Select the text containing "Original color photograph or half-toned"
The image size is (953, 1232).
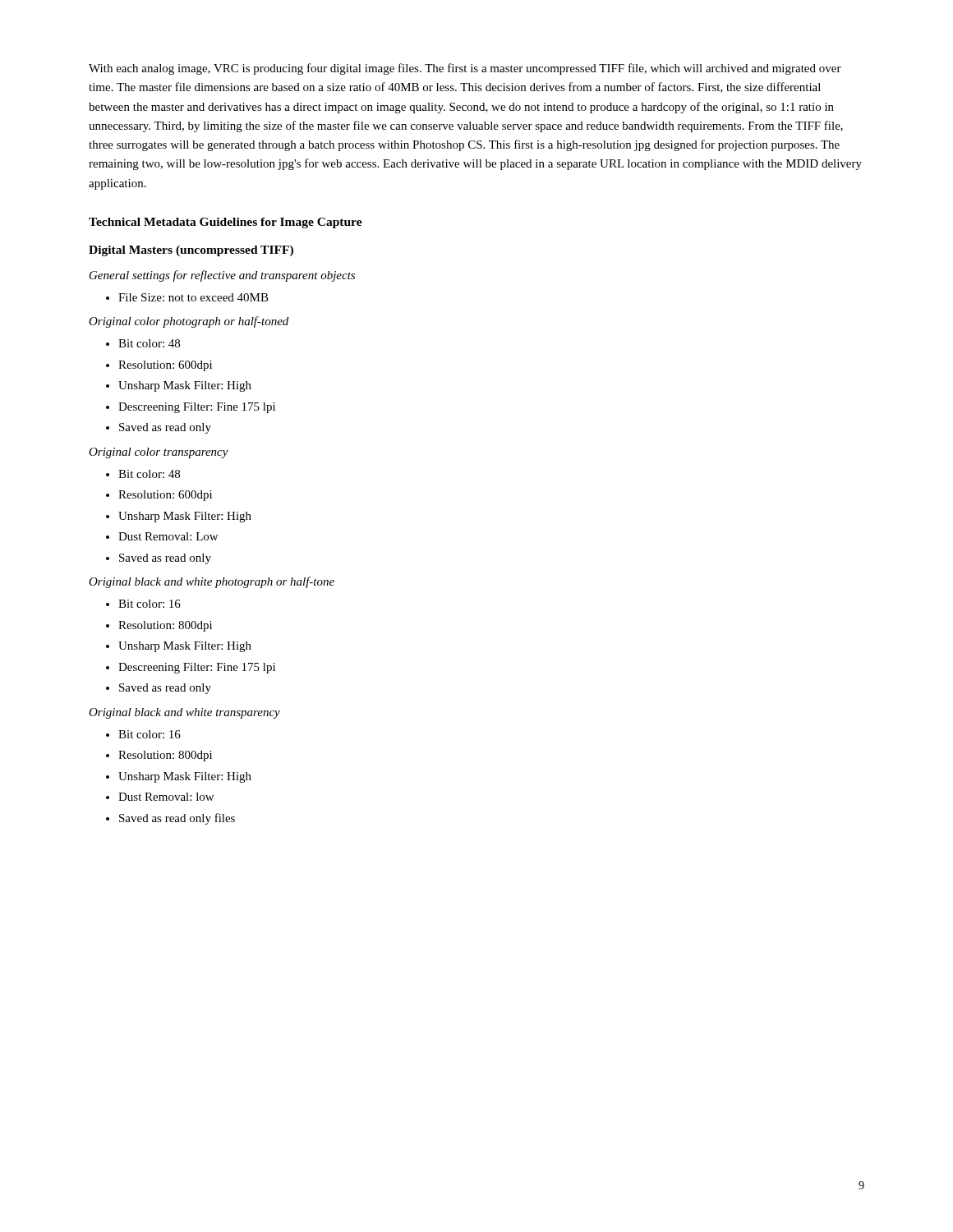pos(189,321)
